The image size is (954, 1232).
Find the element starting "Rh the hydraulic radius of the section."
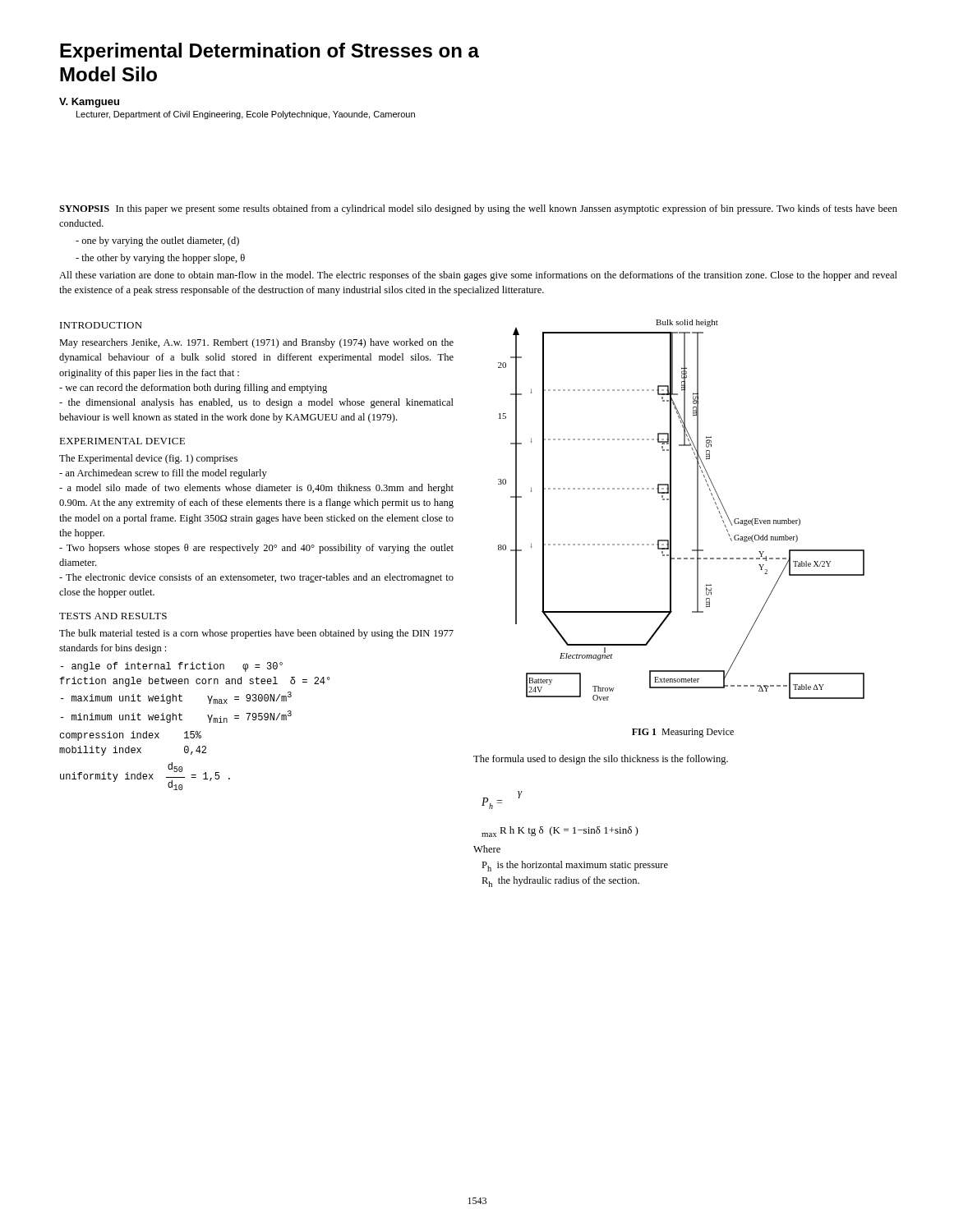561,881
